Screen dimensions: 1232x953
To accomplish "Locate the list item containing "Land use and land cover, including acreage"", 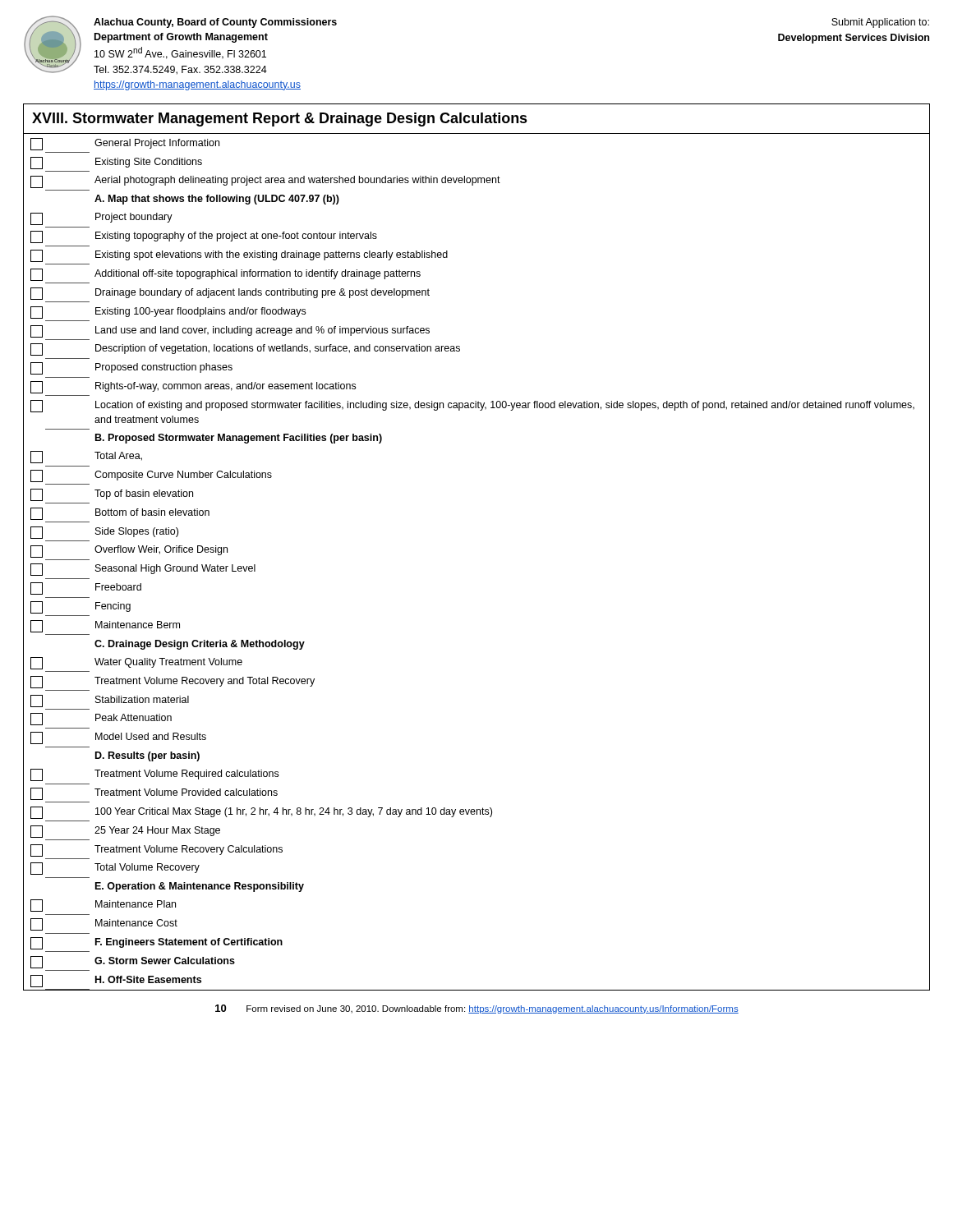I will 262,330.
